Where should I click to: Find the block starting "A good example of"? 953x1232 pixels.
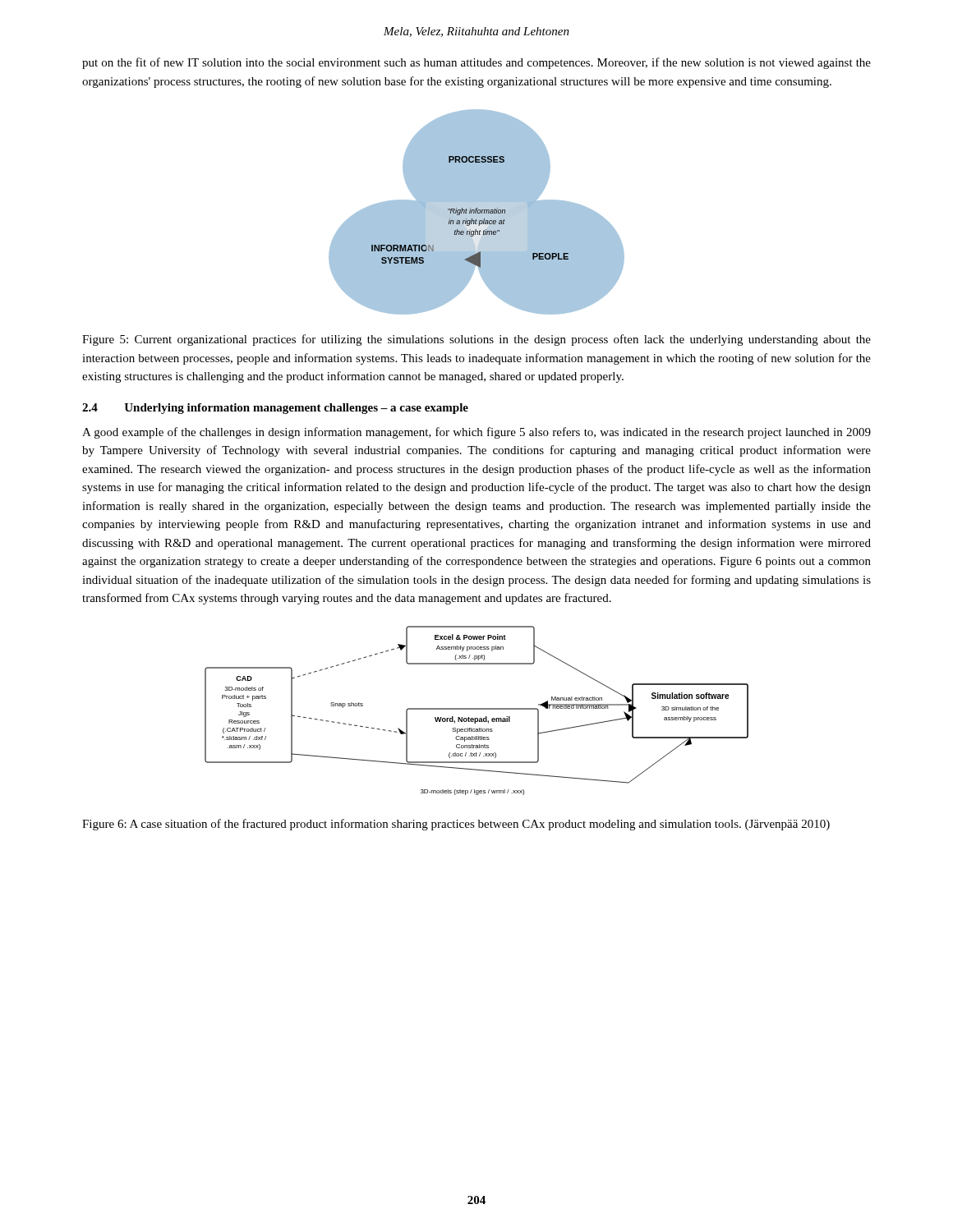[476, 515]
